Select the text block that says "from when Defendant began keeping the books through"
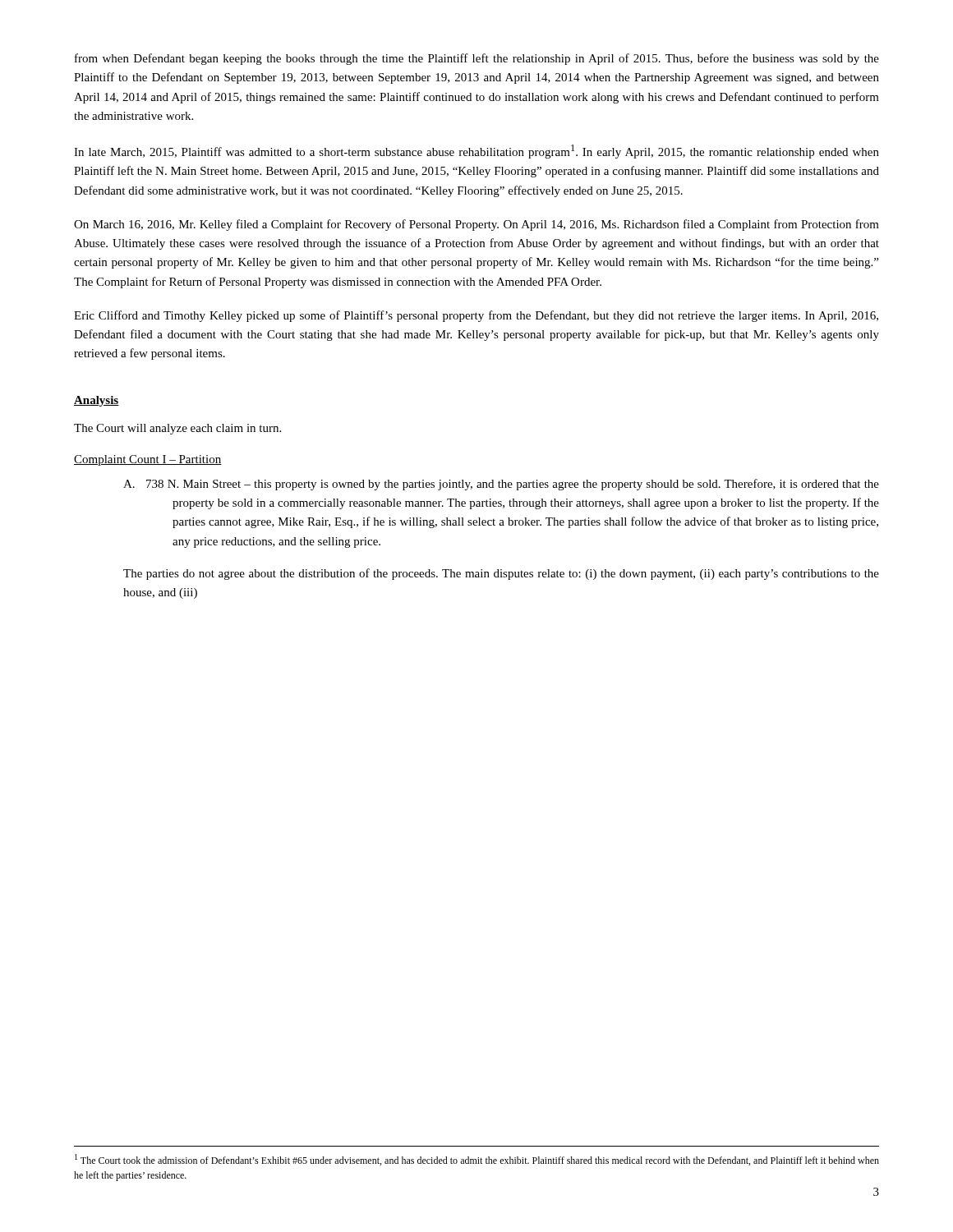The width and height of the screenshot is (953, 1232). tap(476, 87)
